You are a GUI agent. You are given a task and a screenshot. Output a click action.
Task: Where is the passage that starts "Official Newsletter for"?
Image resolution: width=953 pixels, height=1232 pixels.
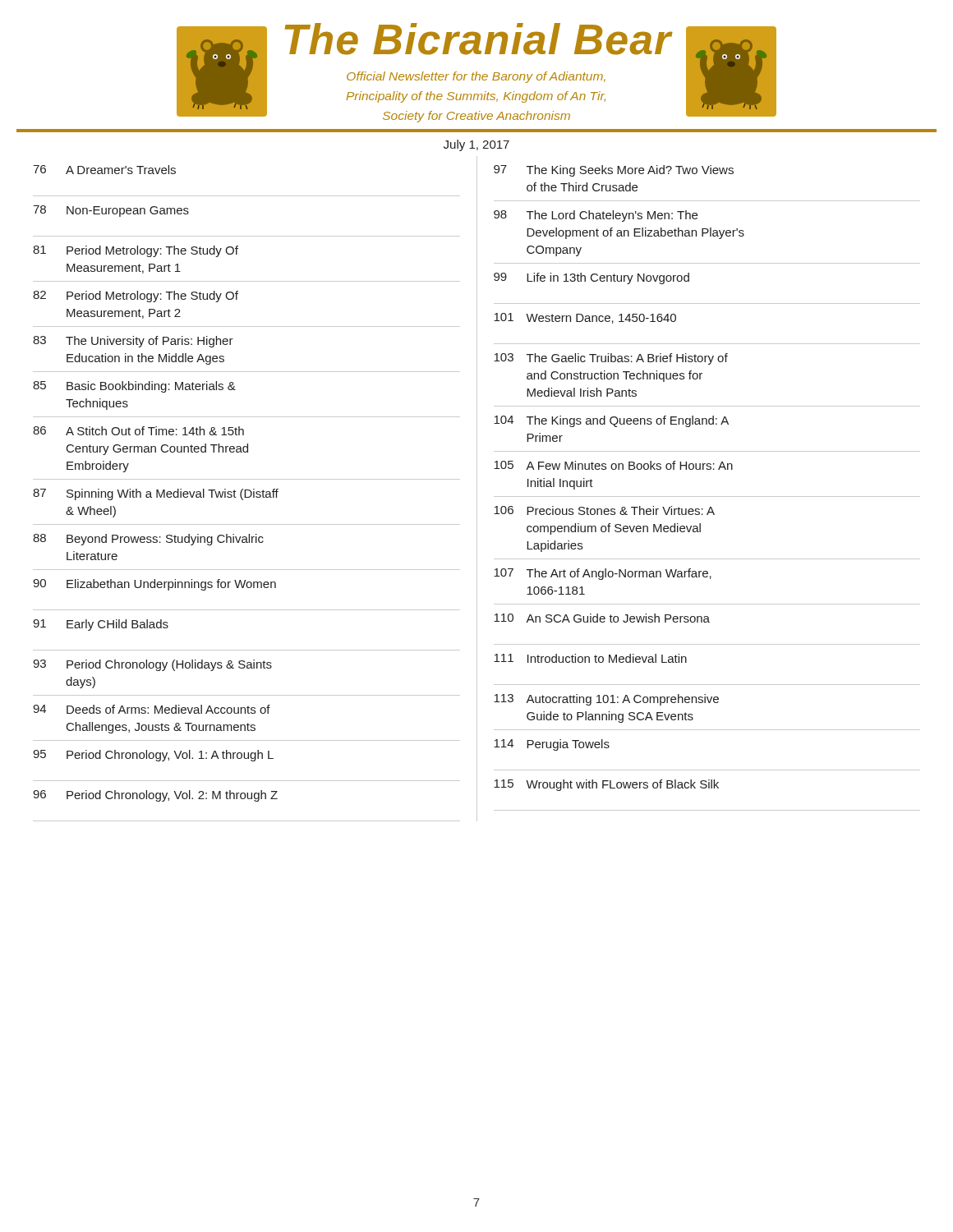point(476,96)
